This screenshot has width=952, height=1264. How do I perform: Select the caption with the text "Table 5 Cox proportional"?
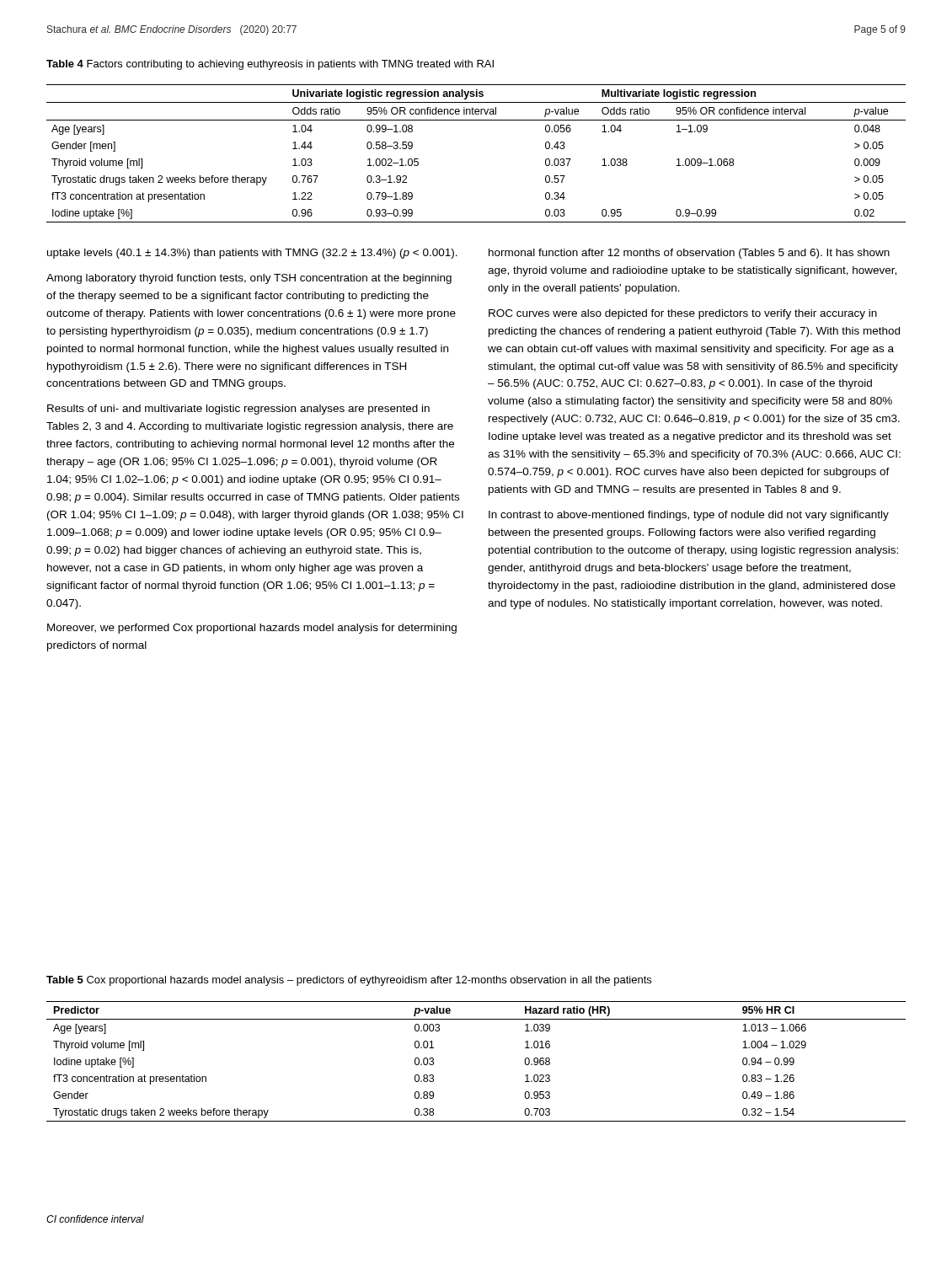(349, 980)
